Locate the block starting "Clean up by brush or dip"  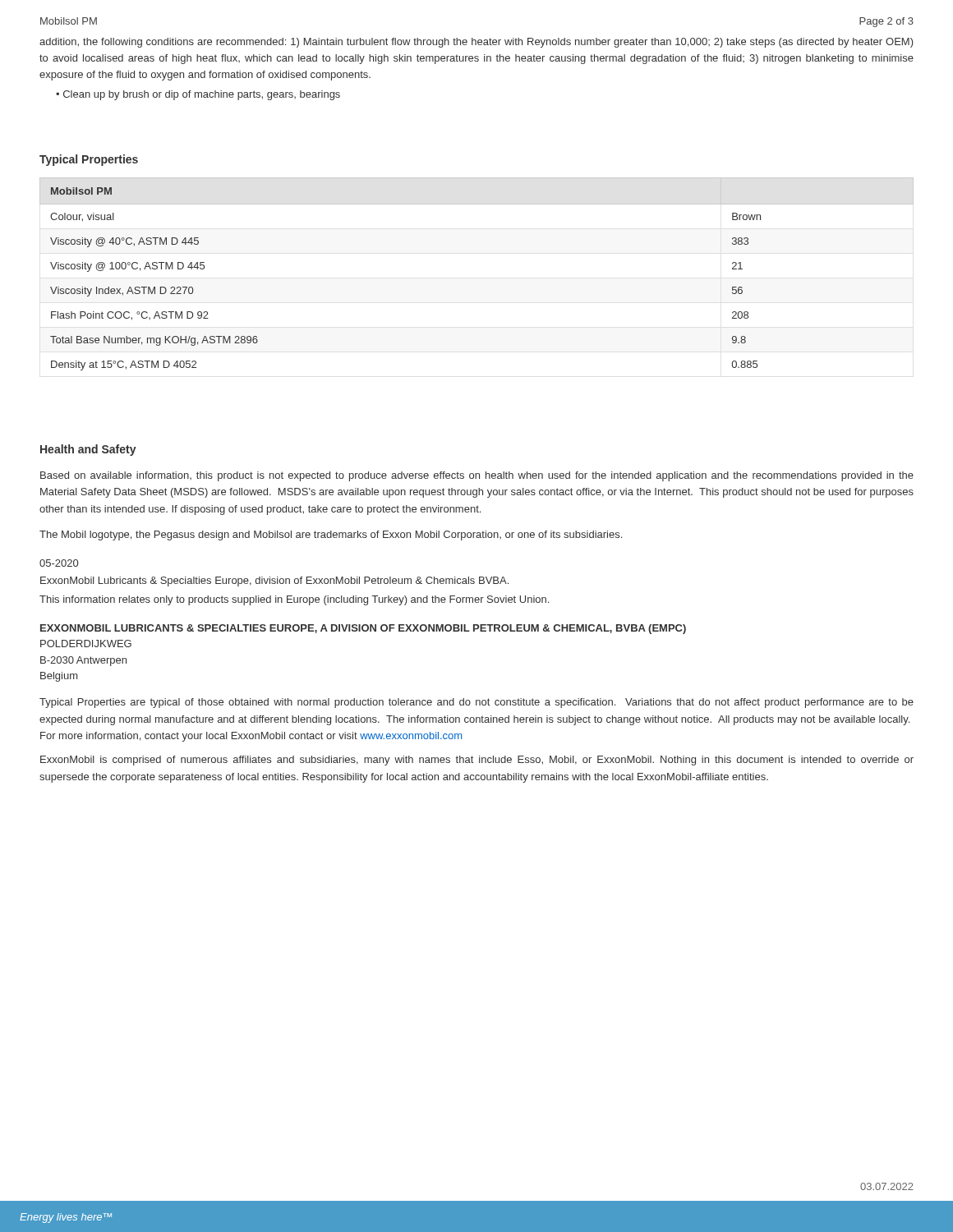coord(202,94)
